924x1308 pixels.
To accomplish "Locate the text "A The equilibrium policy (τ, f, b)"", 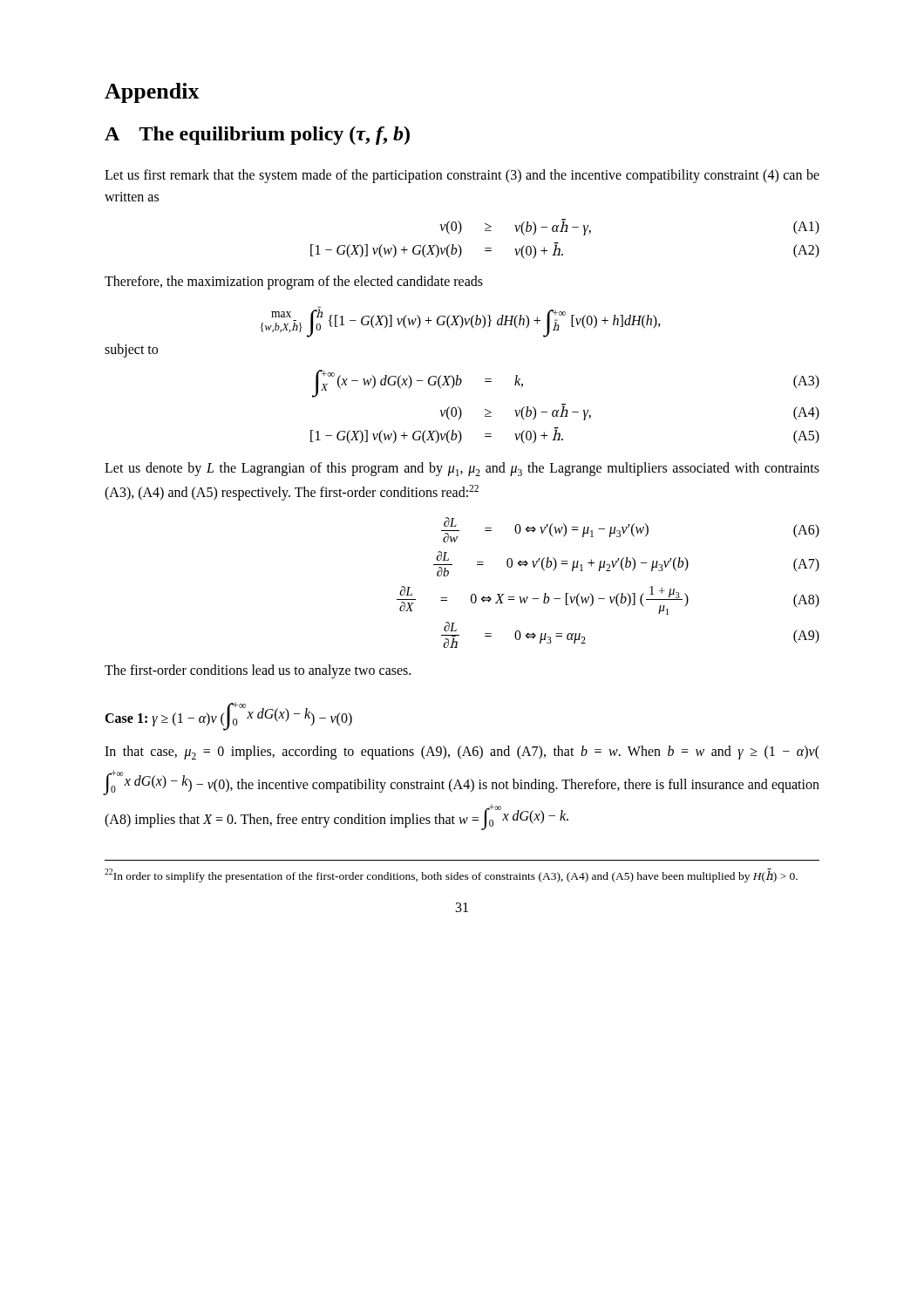I will (257, 136).
